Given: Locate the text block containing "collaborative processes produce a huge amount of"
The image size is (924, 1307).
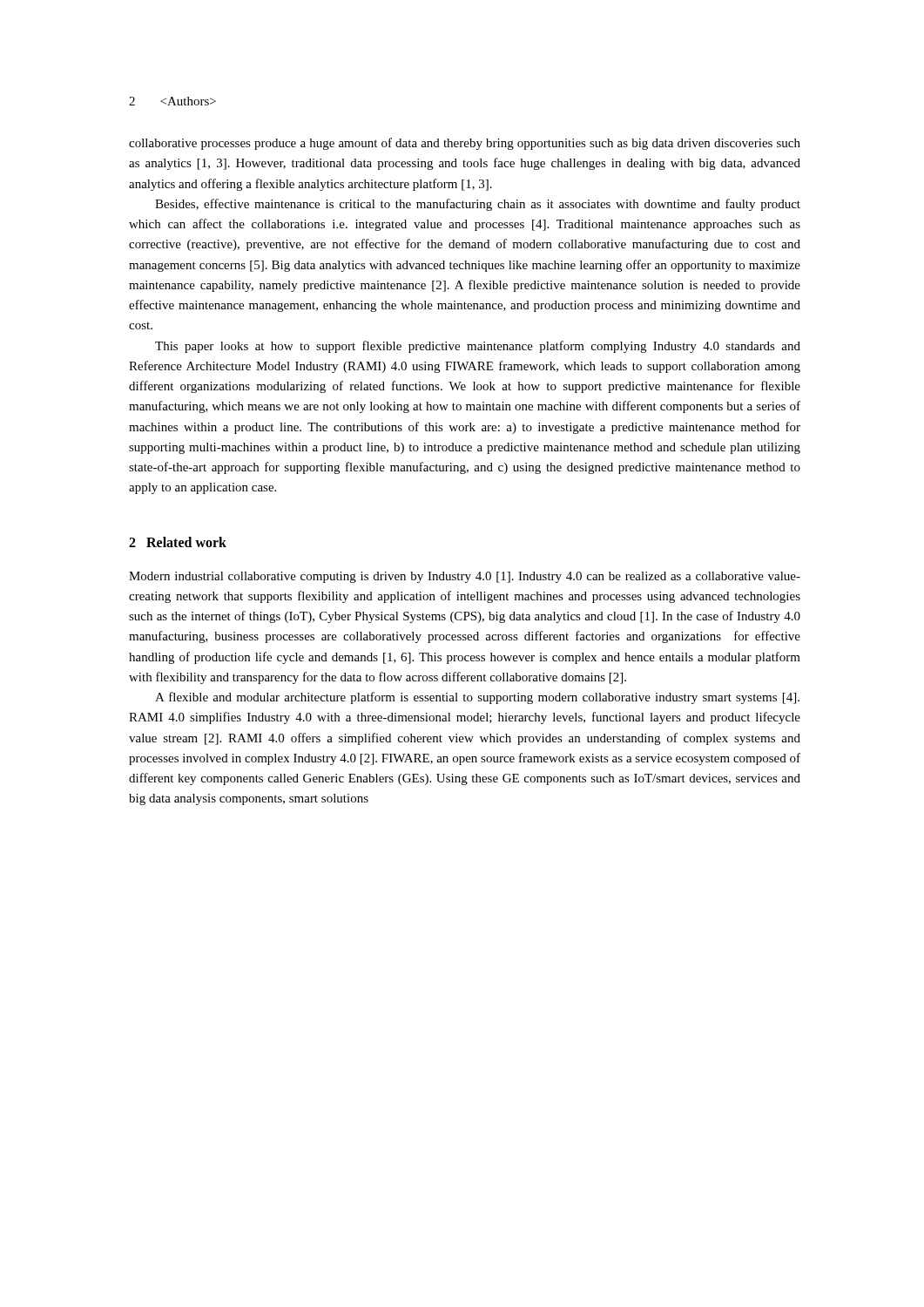Looking at the screenshot, I should (x=465, y=316).
